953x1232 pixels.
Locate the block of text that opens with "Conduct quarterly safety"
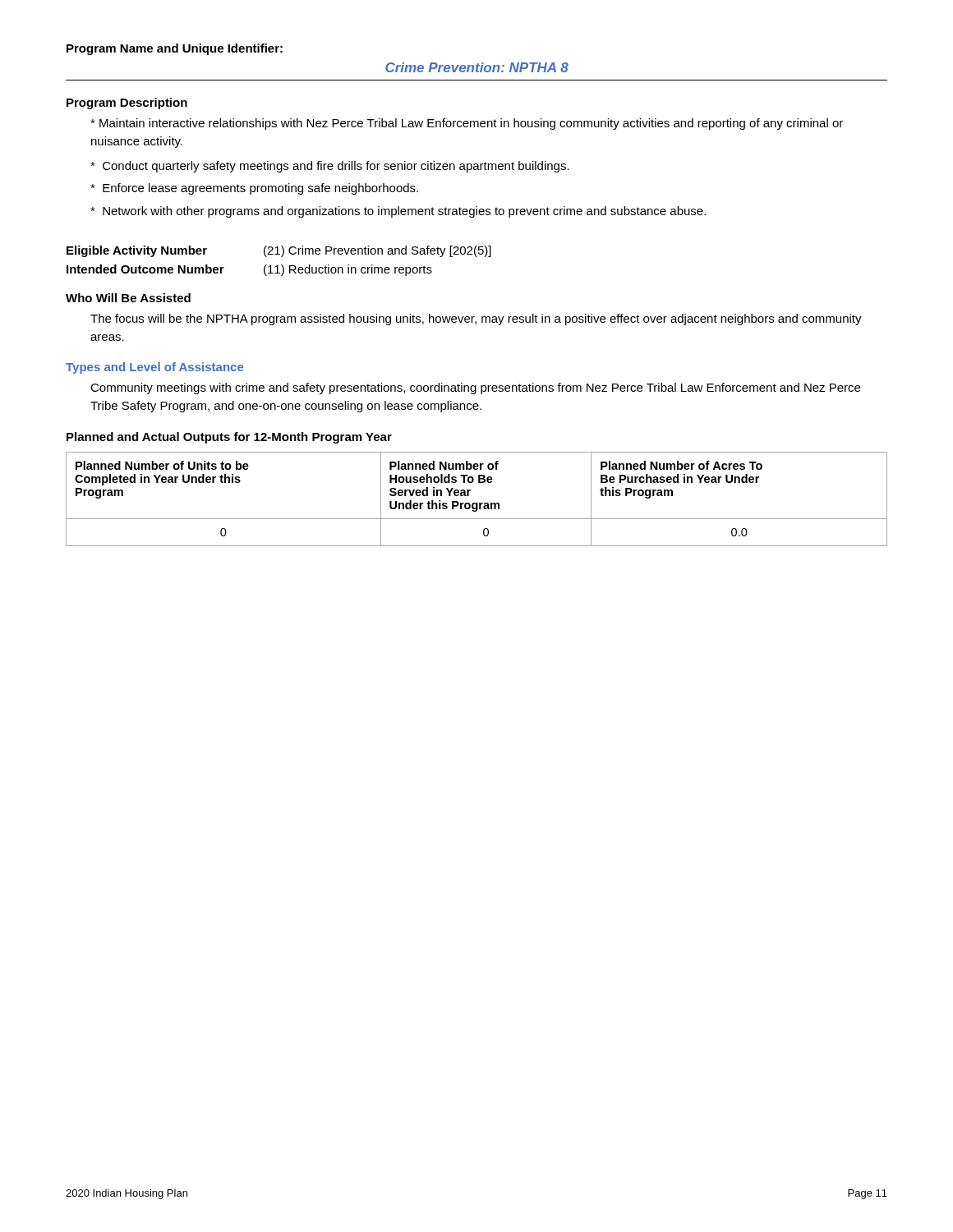tap(330, 165)
